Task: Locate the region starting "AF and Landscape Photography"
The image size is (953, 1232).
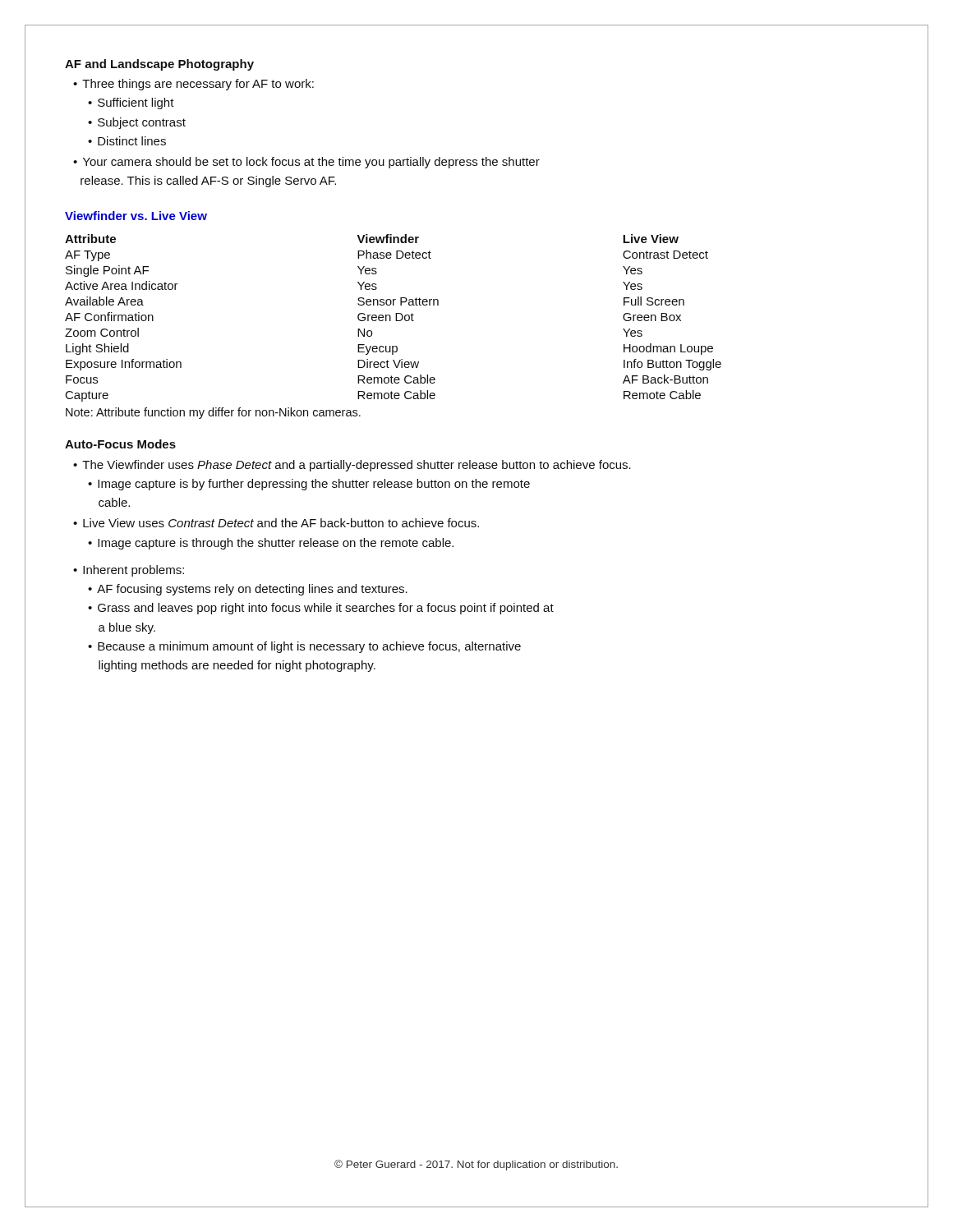Action: pyautogui.click(x=159, y=64)
